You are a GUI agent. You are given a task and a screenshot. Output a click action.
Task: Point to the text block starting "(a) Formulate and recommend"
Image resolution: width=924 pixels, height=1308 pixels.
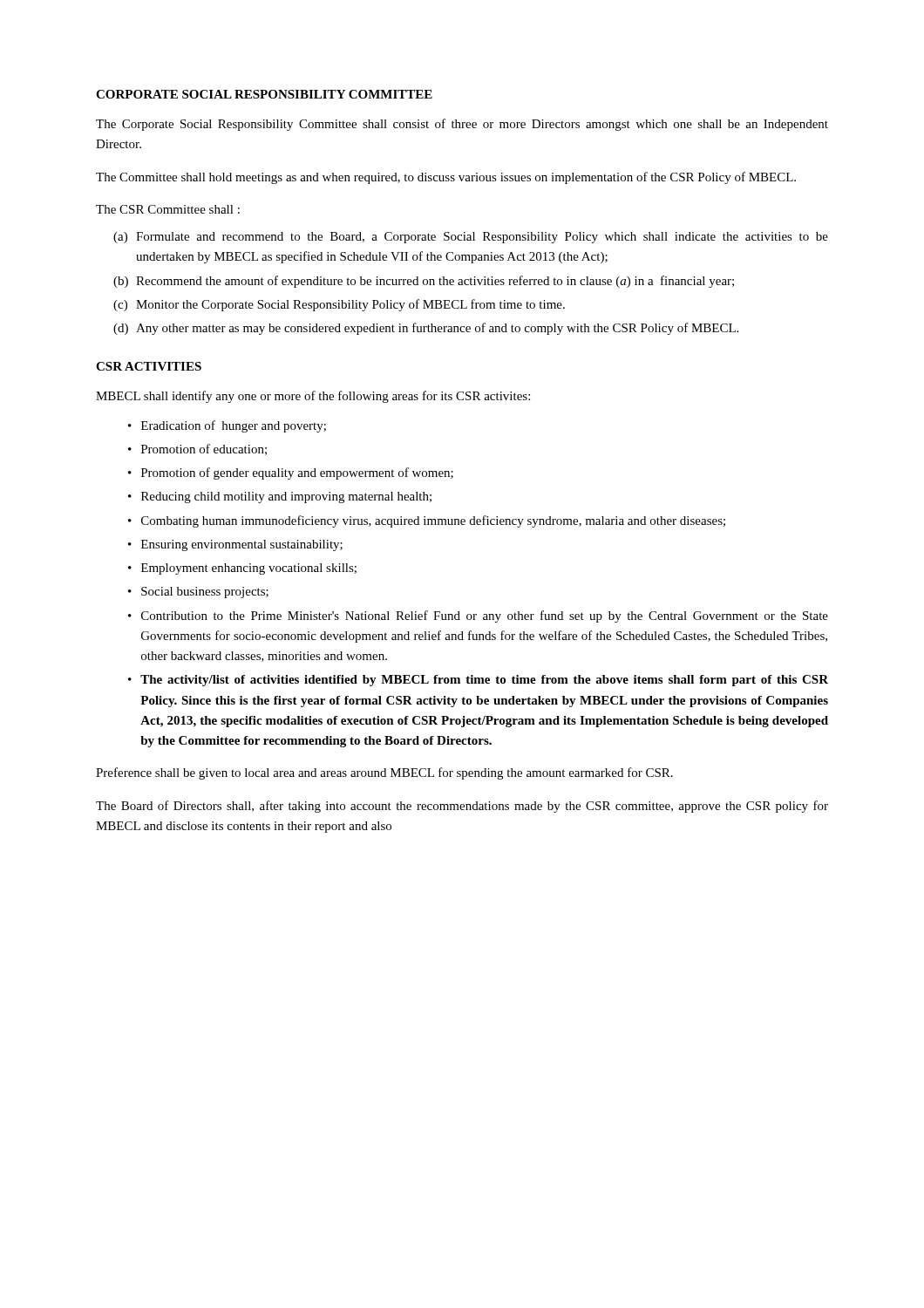(x=471, y=247)
